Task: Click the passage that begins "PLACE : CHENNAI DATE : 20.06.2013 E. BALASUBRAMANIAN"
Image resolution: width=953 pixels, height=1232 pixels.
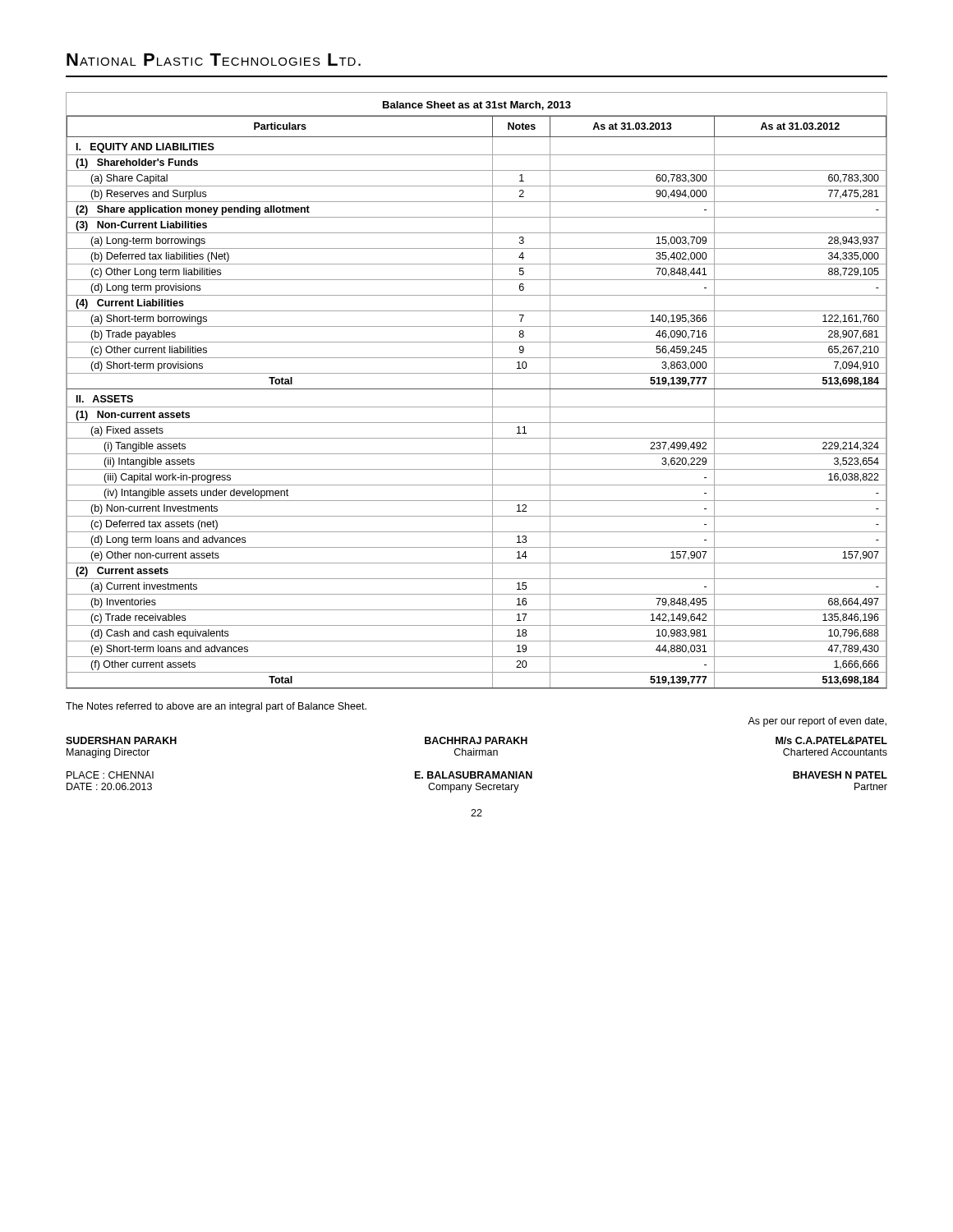Action: click(476, 781)
